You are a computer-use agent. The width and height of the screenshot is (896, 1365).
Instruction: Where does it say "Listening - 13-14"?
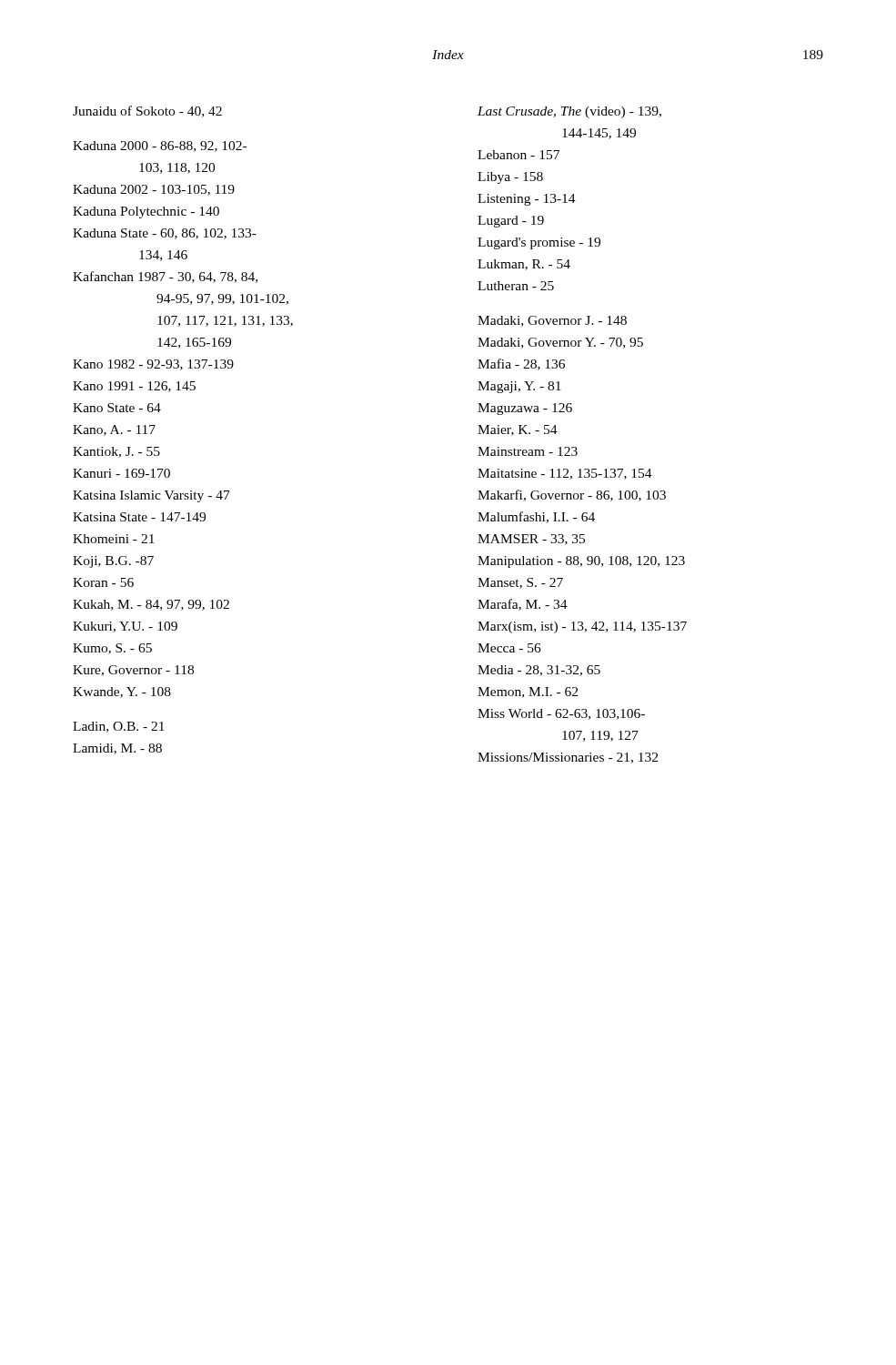point(527,198)
